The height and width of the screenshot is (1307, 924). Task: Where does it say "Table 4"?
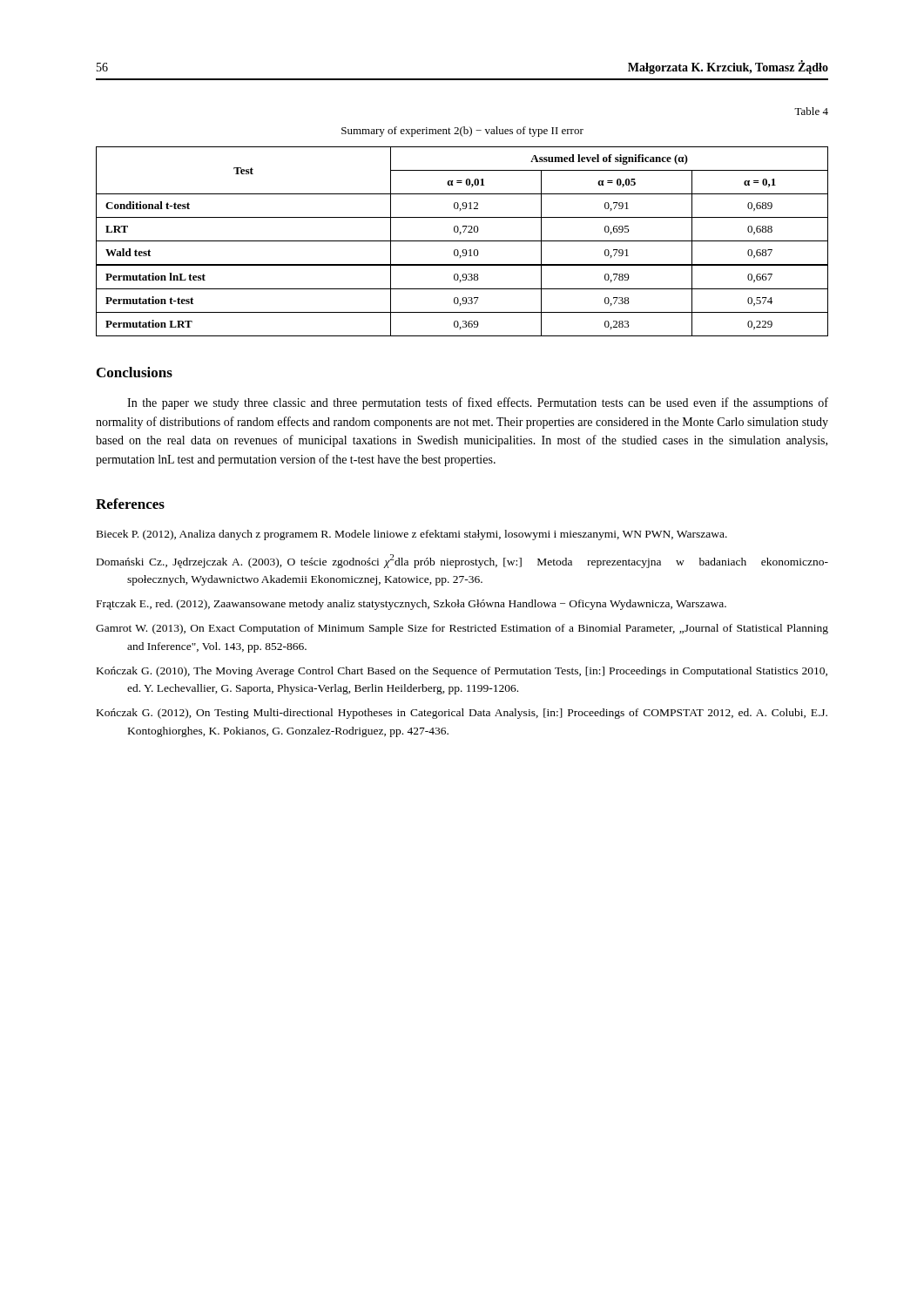click(811, 111)
